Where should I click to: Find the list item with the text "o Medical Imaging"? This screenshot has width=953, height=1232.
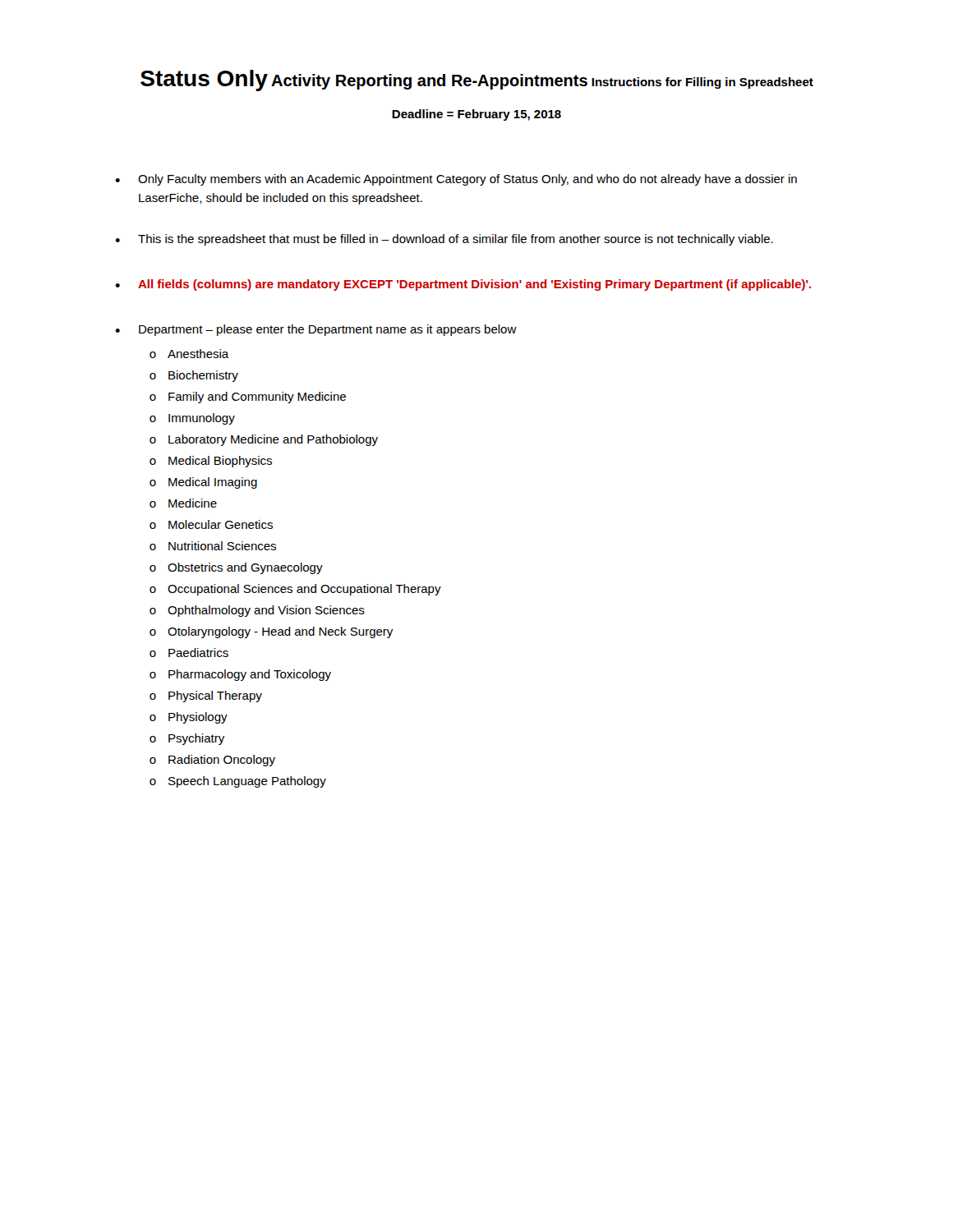click(198, 482)
